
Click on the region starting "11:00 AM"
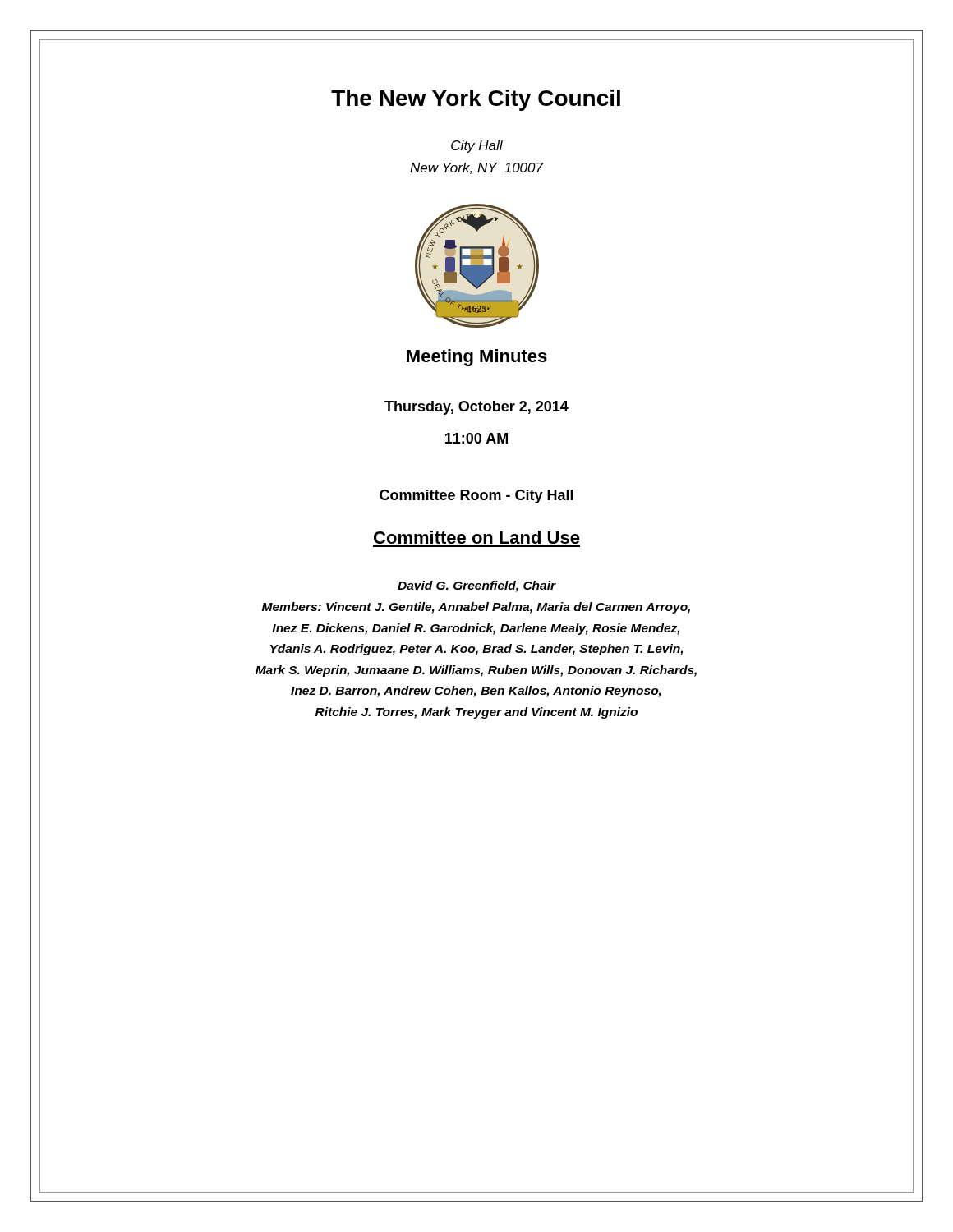pos(476,439)
